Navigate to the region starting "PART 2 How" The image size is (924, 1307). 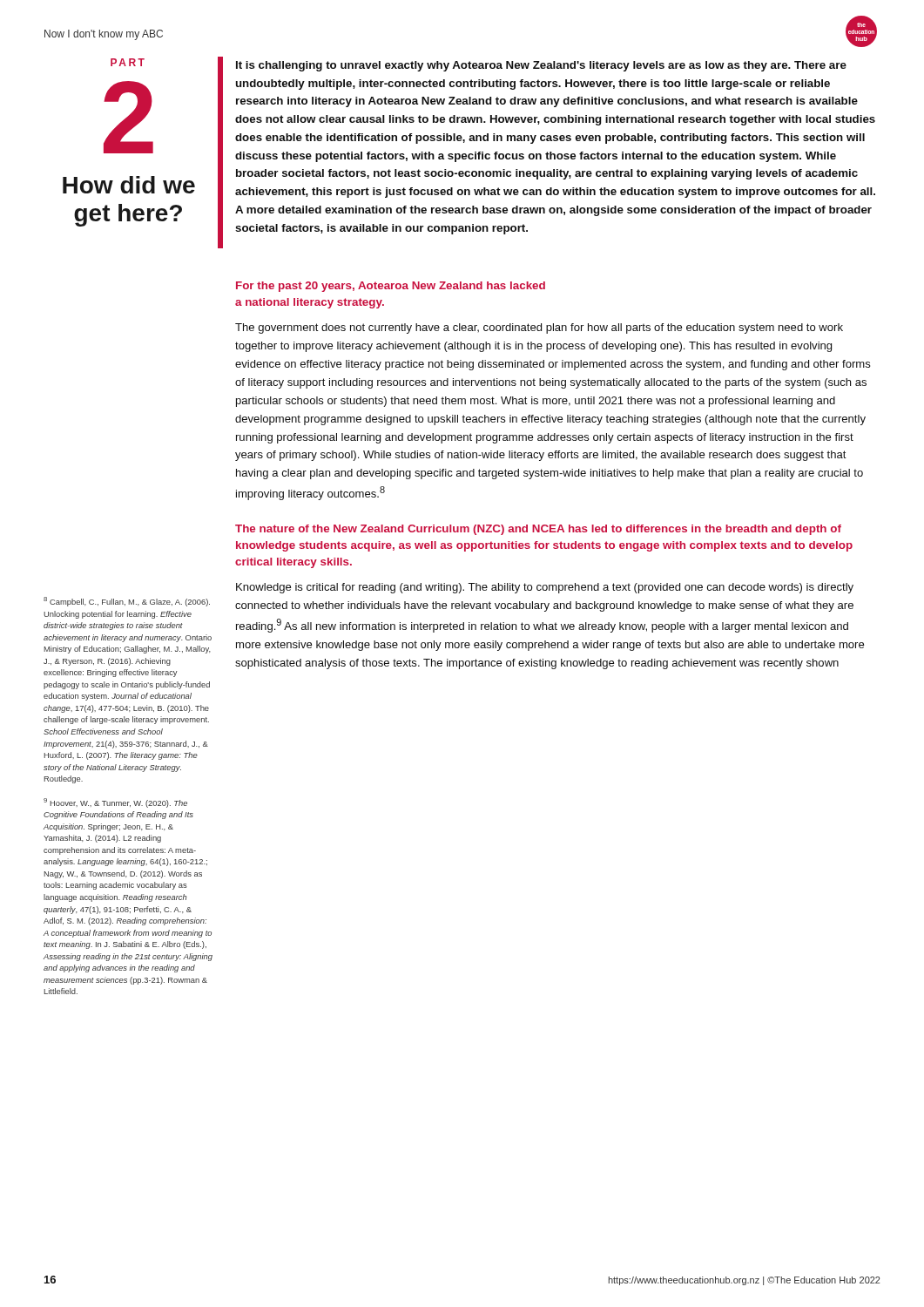(x=128, y=142)
